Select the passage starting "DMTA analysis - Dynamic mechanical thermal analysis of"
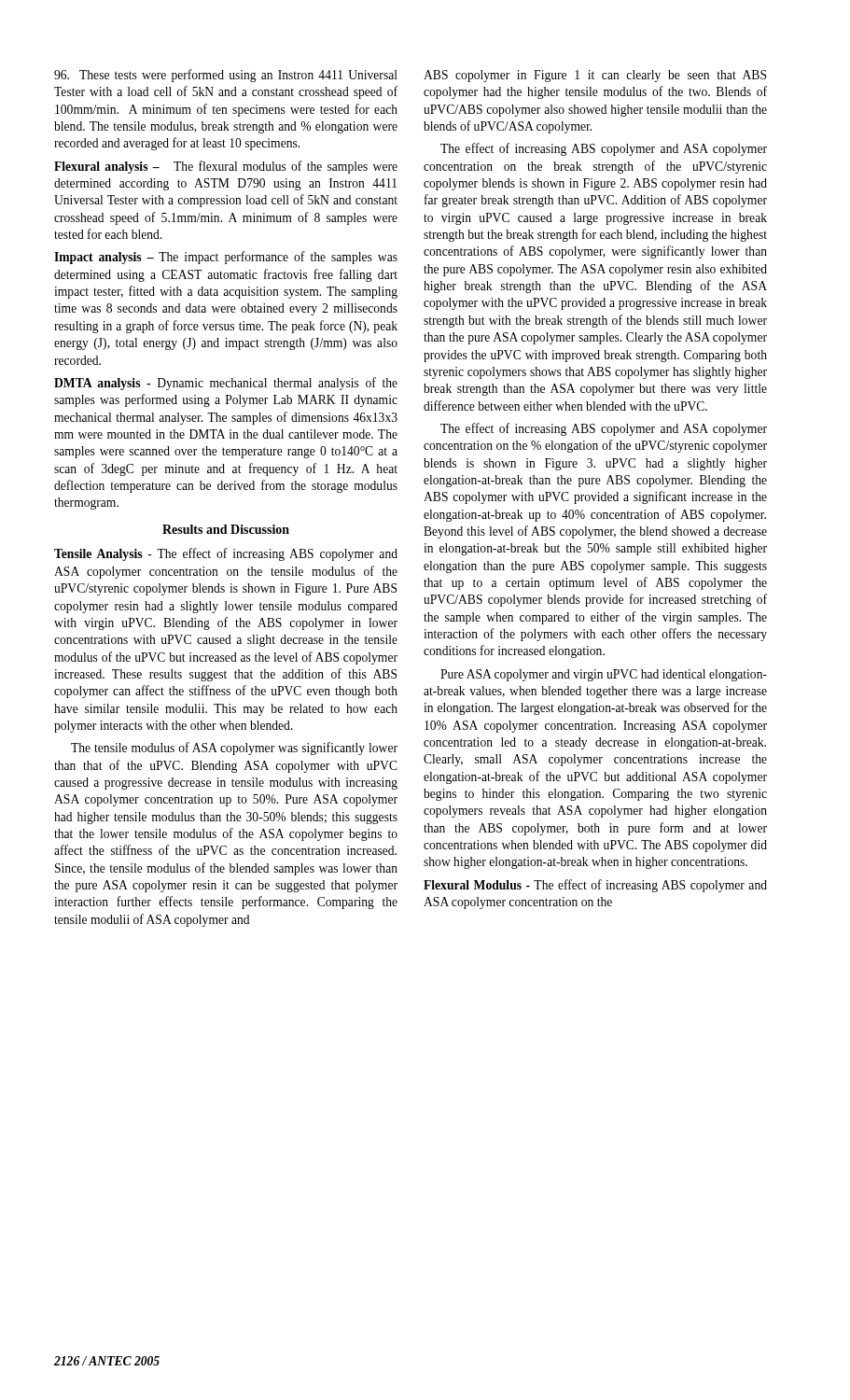Screen dimensions: 1400x850 (226, 444)
